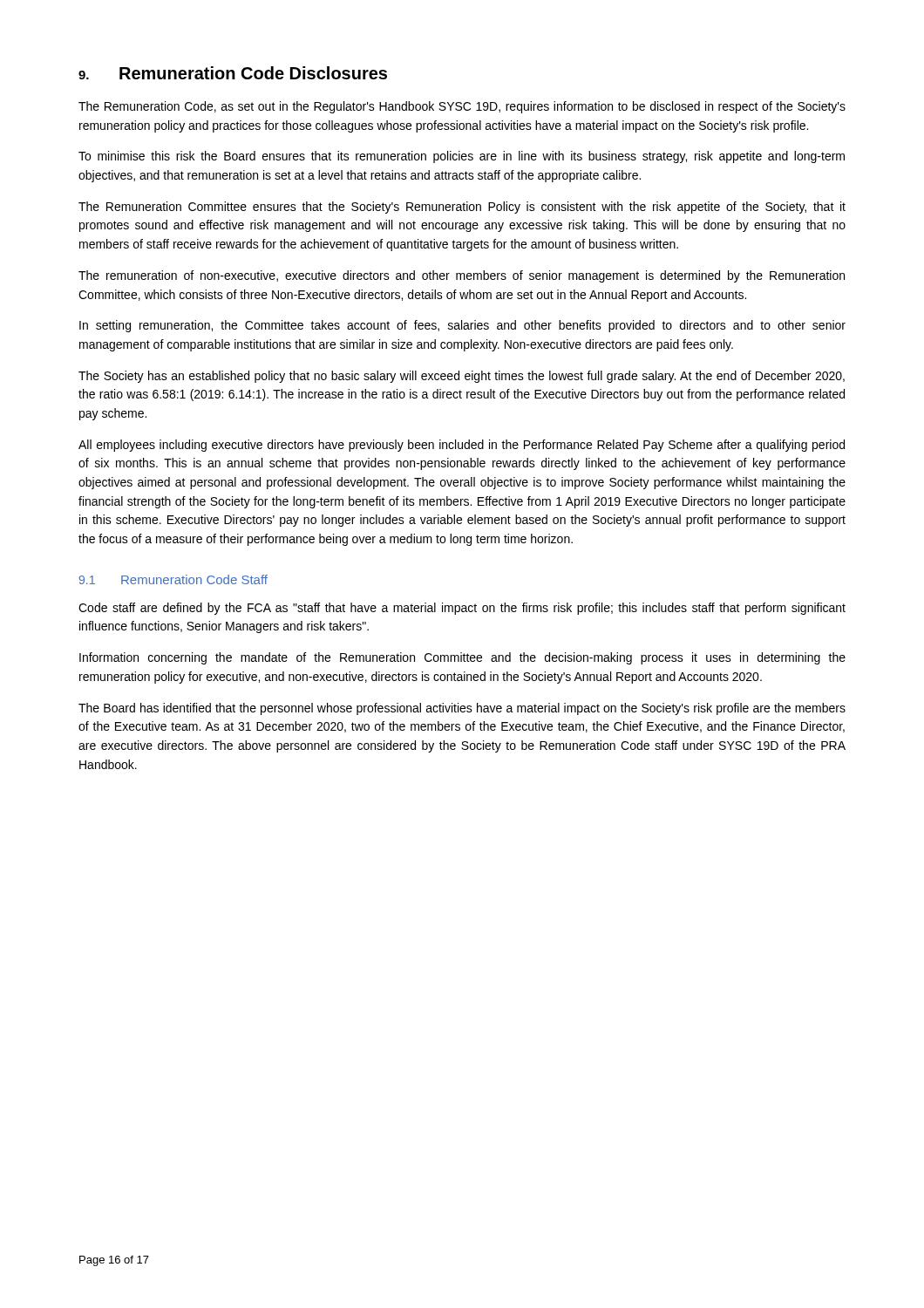Click on the text block with the text "In setting remuneration, the"
The height and width of the screenshot is (1308, 924).
click(462, 335)
